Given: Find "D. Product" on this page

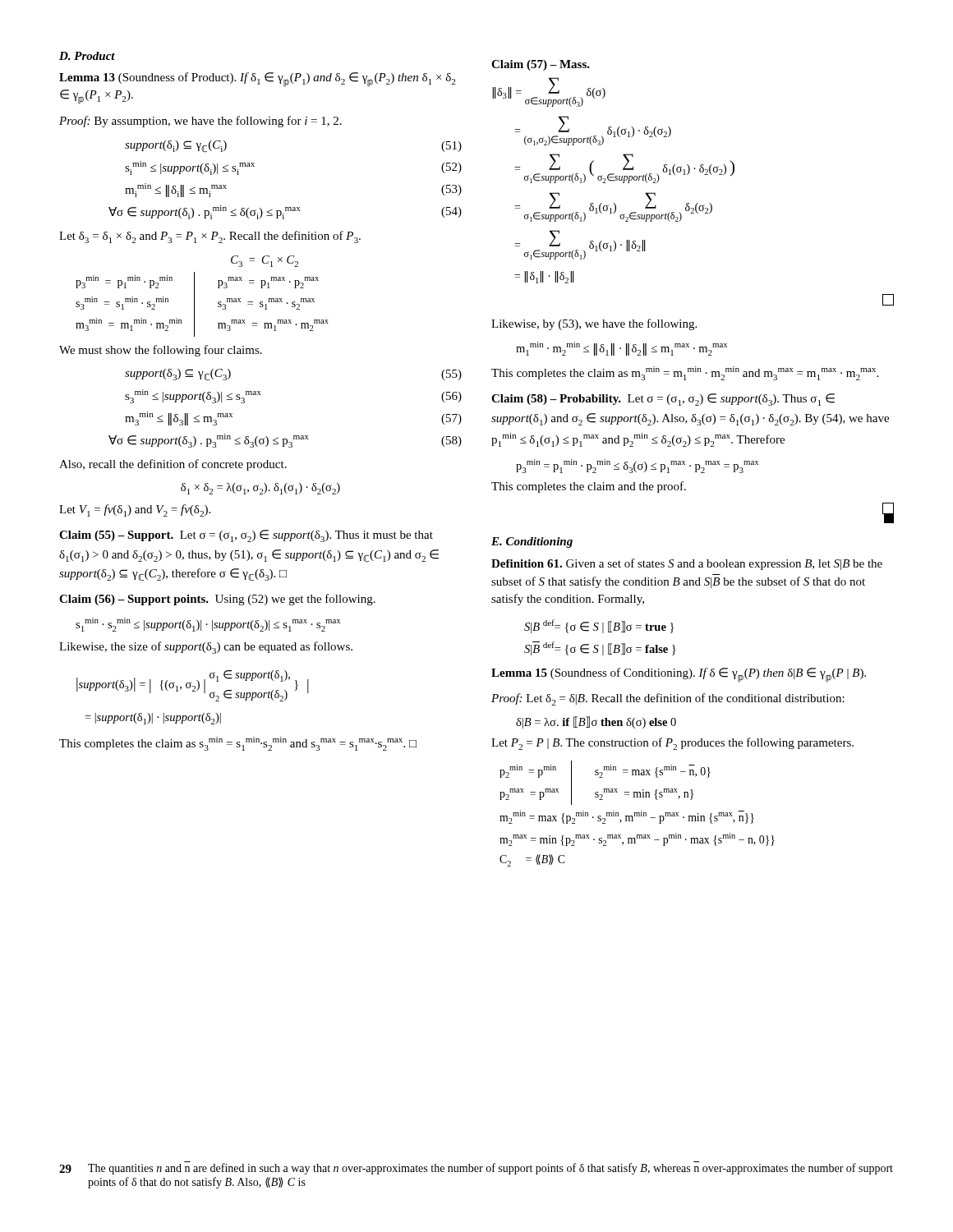Looking at the screenshot, I should [87, 56].
